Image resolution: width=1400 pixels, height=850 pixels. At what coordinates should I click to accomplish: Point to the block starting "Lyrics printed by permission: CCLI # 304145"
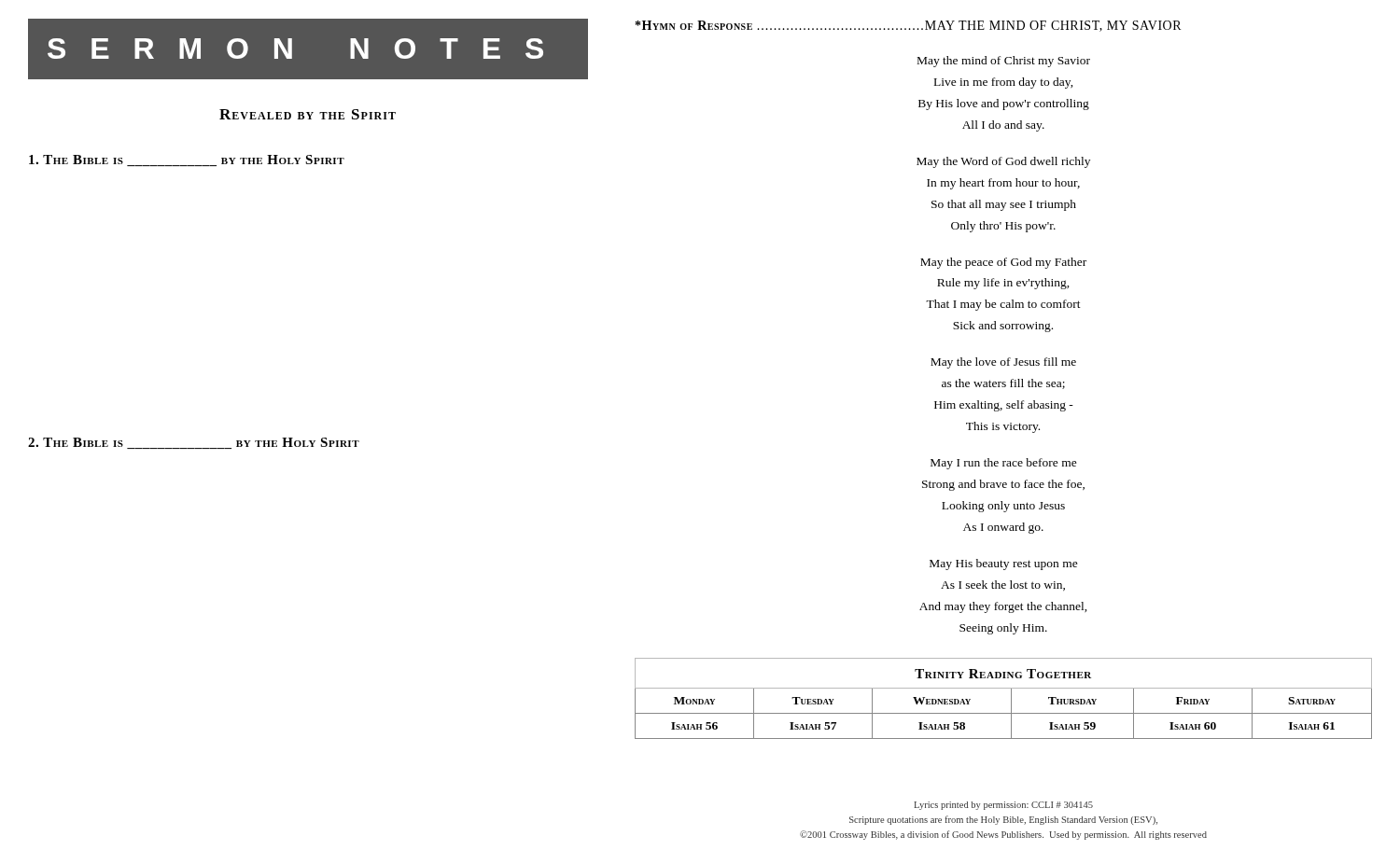point(1003,819)
